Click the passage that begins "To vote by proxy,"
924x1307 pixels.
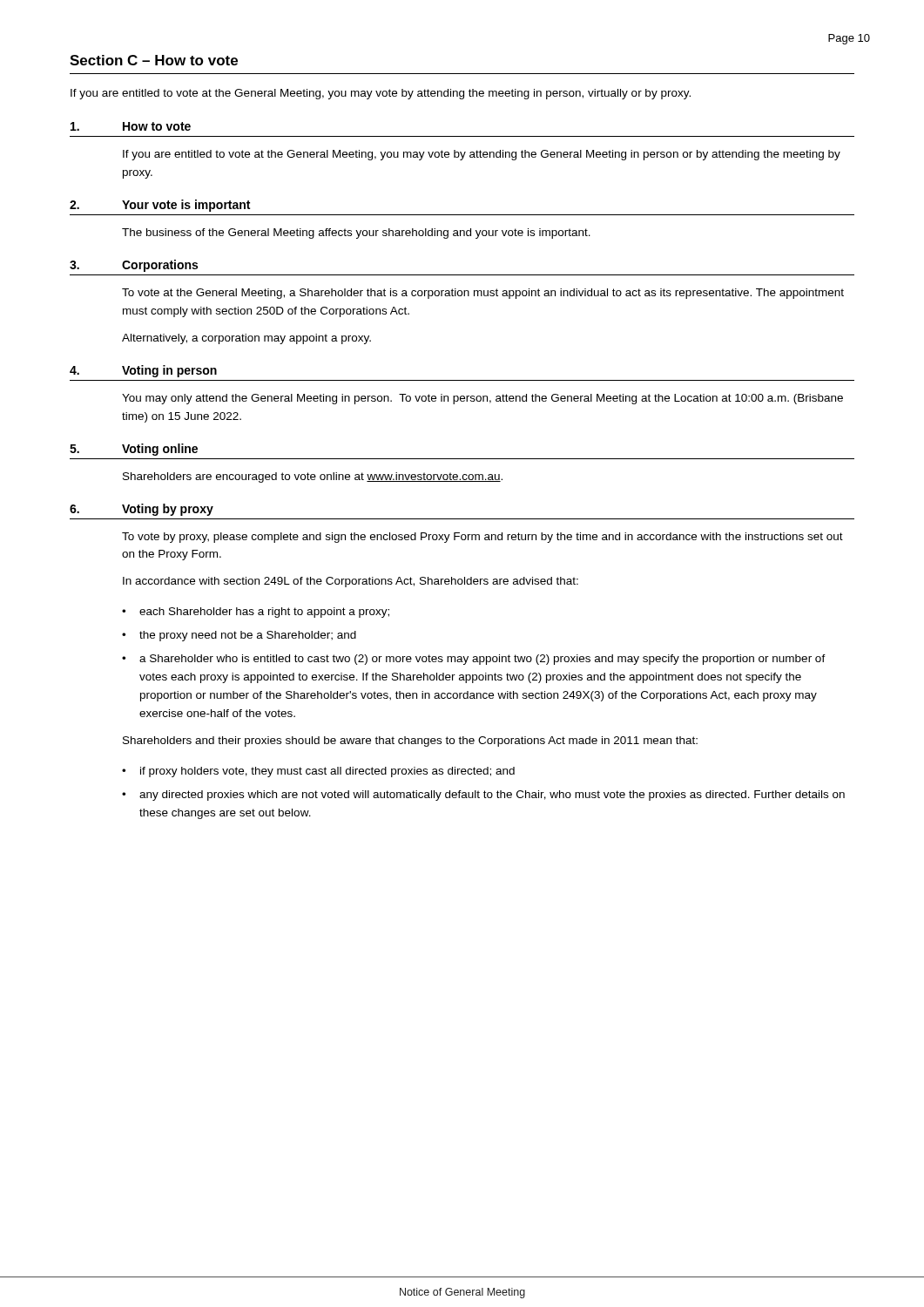482,545
